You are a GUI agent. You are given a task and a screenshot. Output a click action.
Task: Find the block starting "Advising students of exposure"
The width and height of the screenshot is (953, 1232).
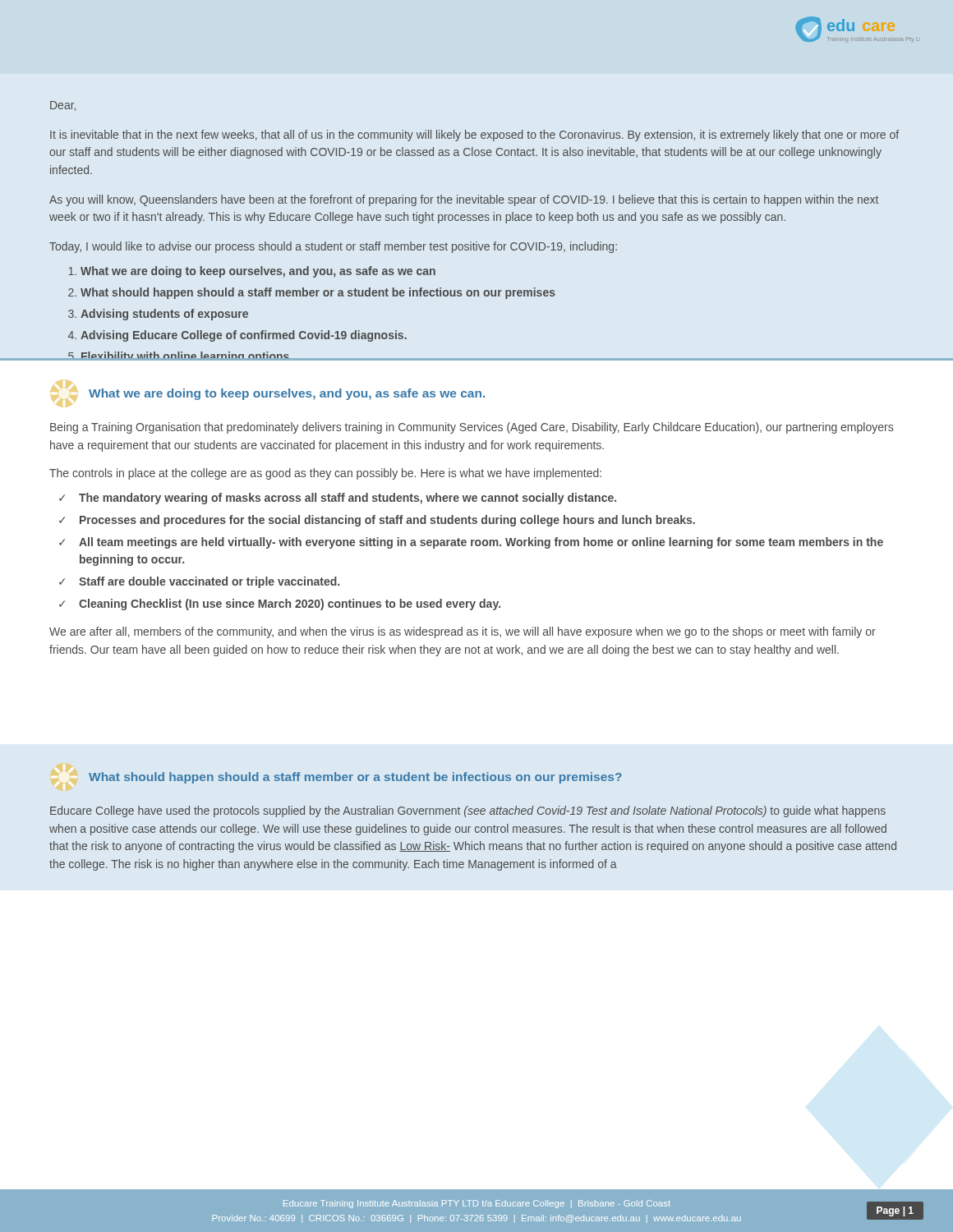tap(165, 314)
